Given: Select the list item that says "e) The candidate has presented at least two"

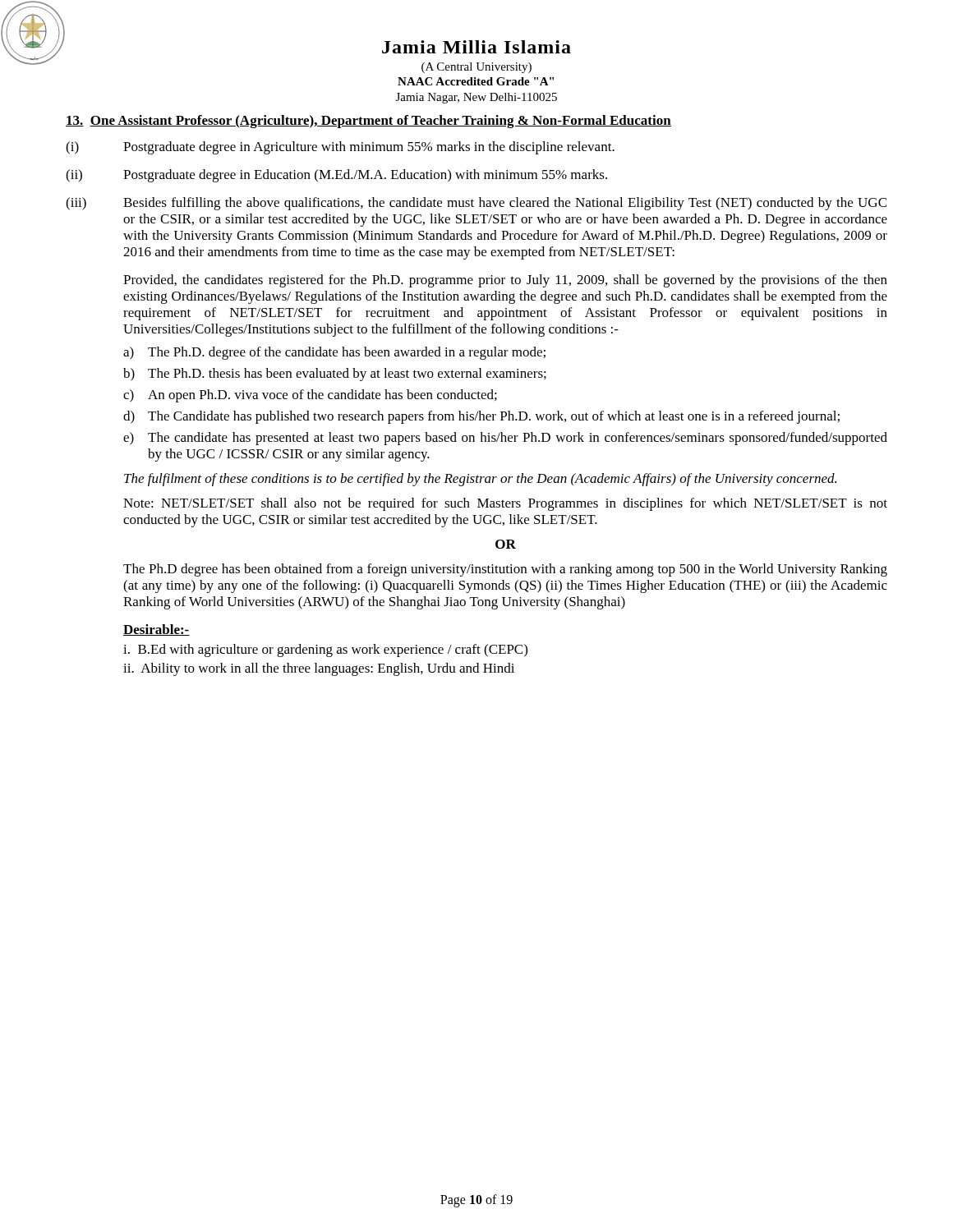Looking at the screenshot, I should [x=505, y=446].
